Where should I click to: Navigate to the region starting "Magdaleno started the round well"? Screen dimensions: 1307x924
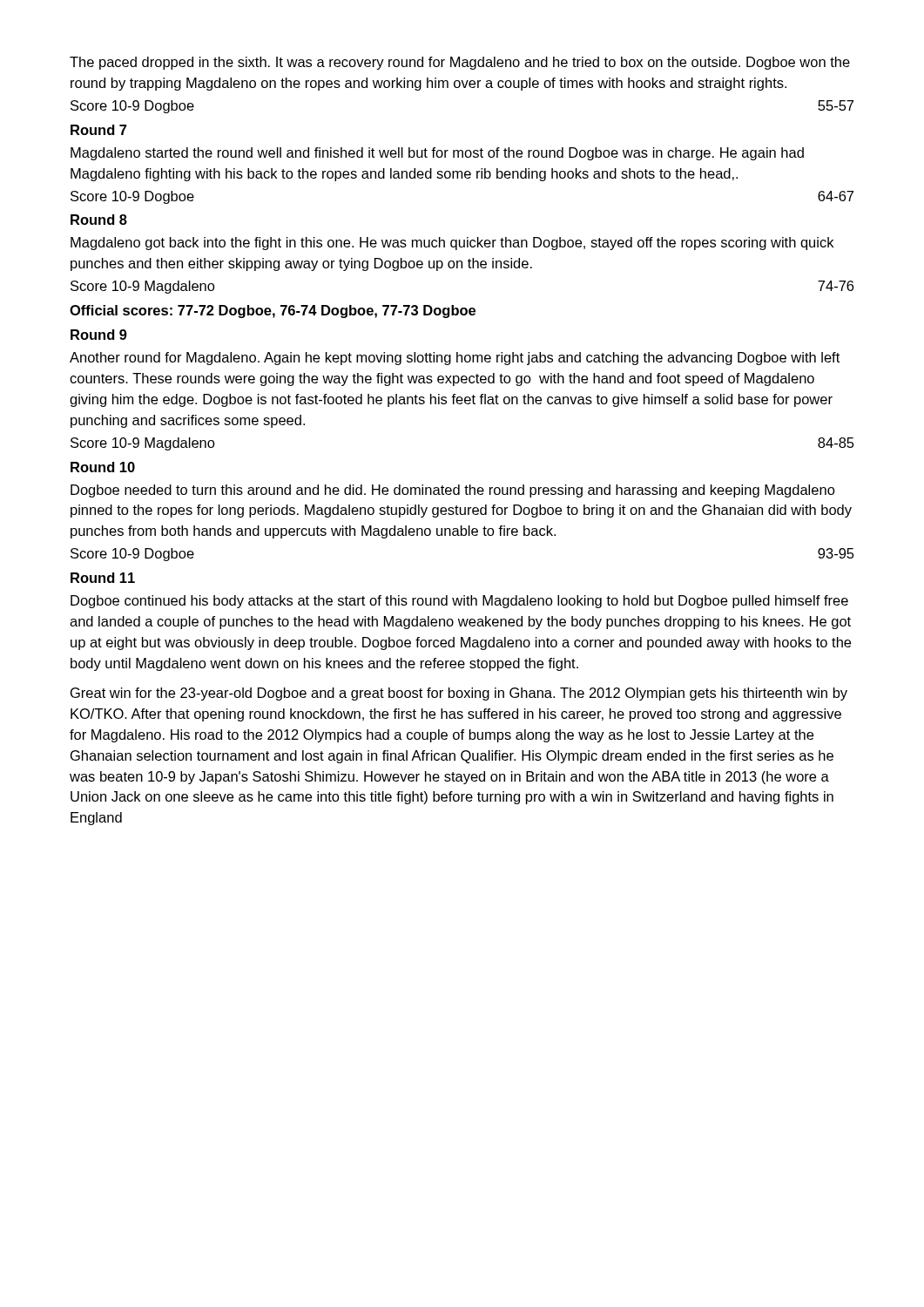pos(462,163)
